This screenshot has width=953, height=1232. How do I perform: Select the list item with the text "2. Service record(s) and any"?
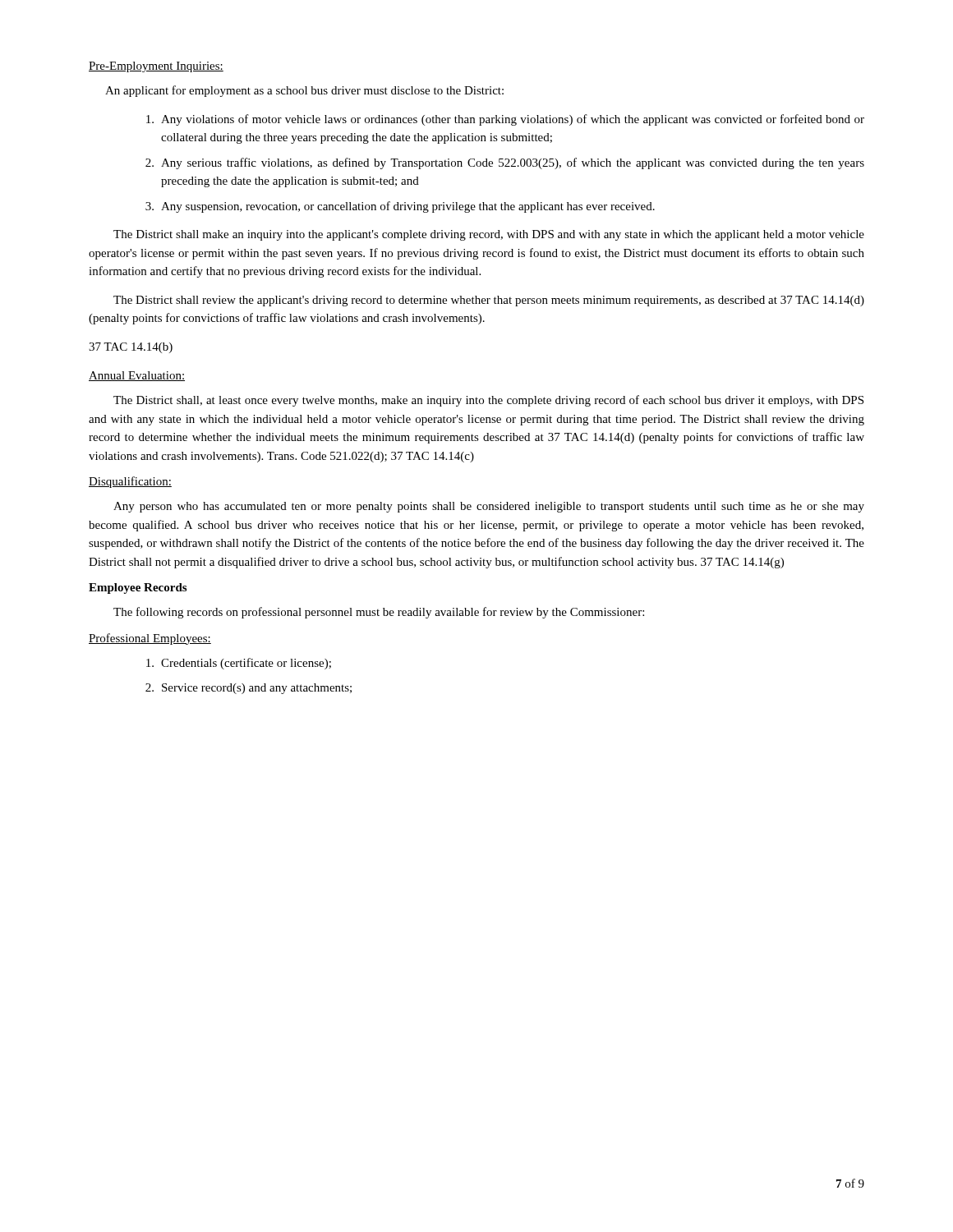(249, 689)
